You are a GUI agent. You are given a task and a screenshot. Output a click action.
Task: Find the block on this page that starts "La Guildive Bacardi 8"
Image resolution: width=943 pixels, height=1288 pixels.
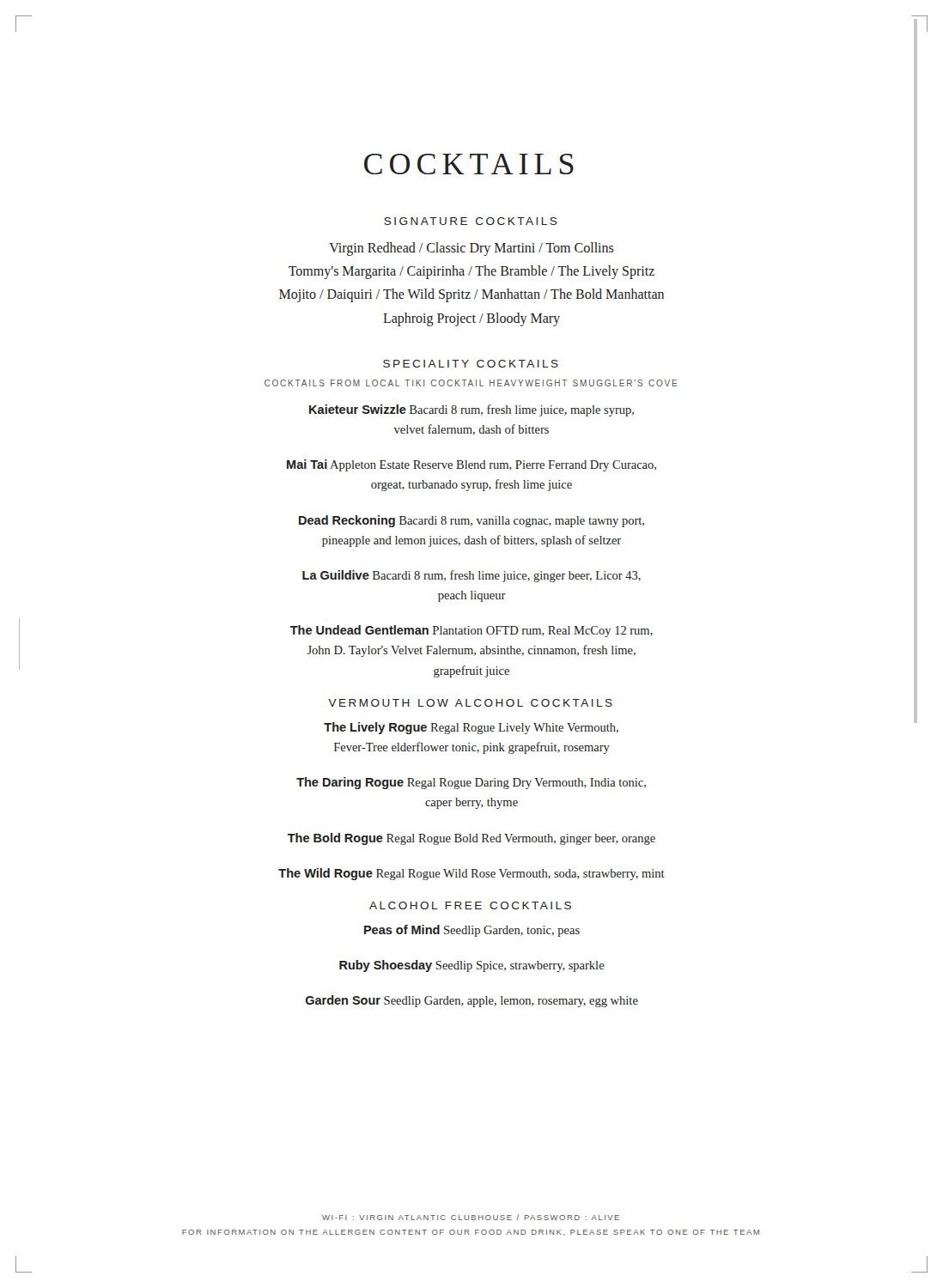pos(472,586)
